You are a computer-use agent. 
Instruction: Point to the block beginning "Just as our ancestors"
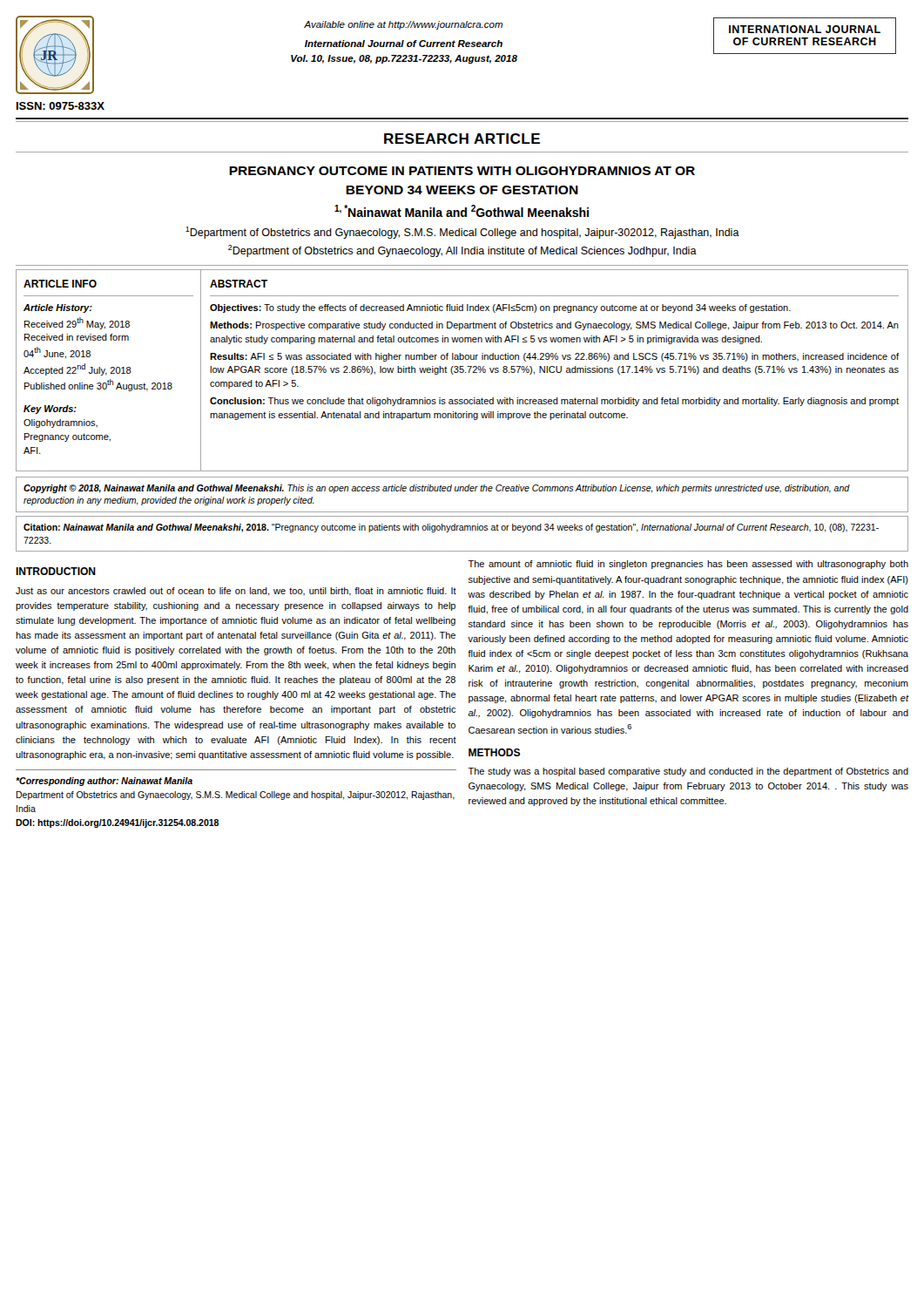pyautogui.click(x=236, y=673)
